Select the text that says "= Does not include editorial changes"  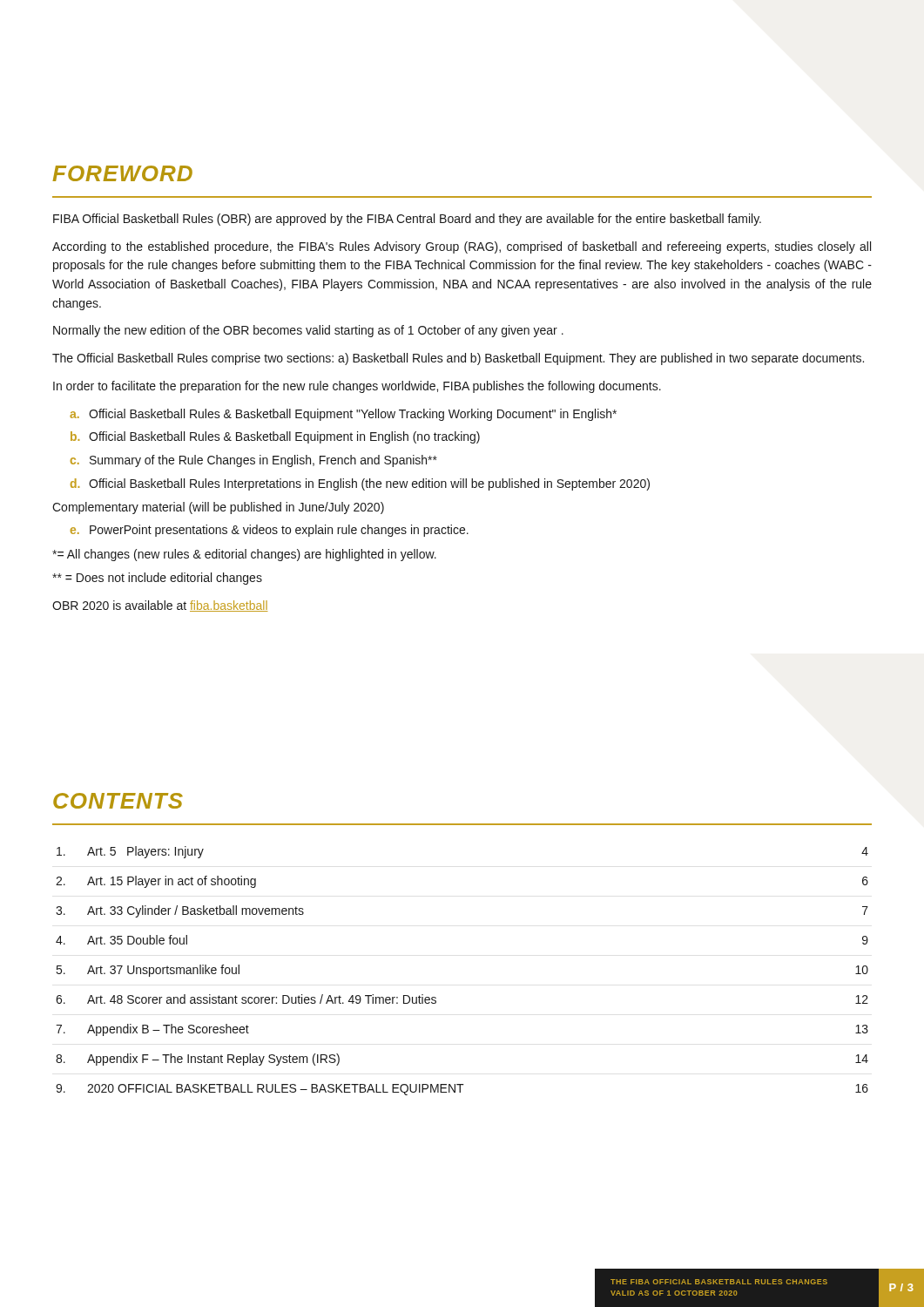[x=157, y=579]
